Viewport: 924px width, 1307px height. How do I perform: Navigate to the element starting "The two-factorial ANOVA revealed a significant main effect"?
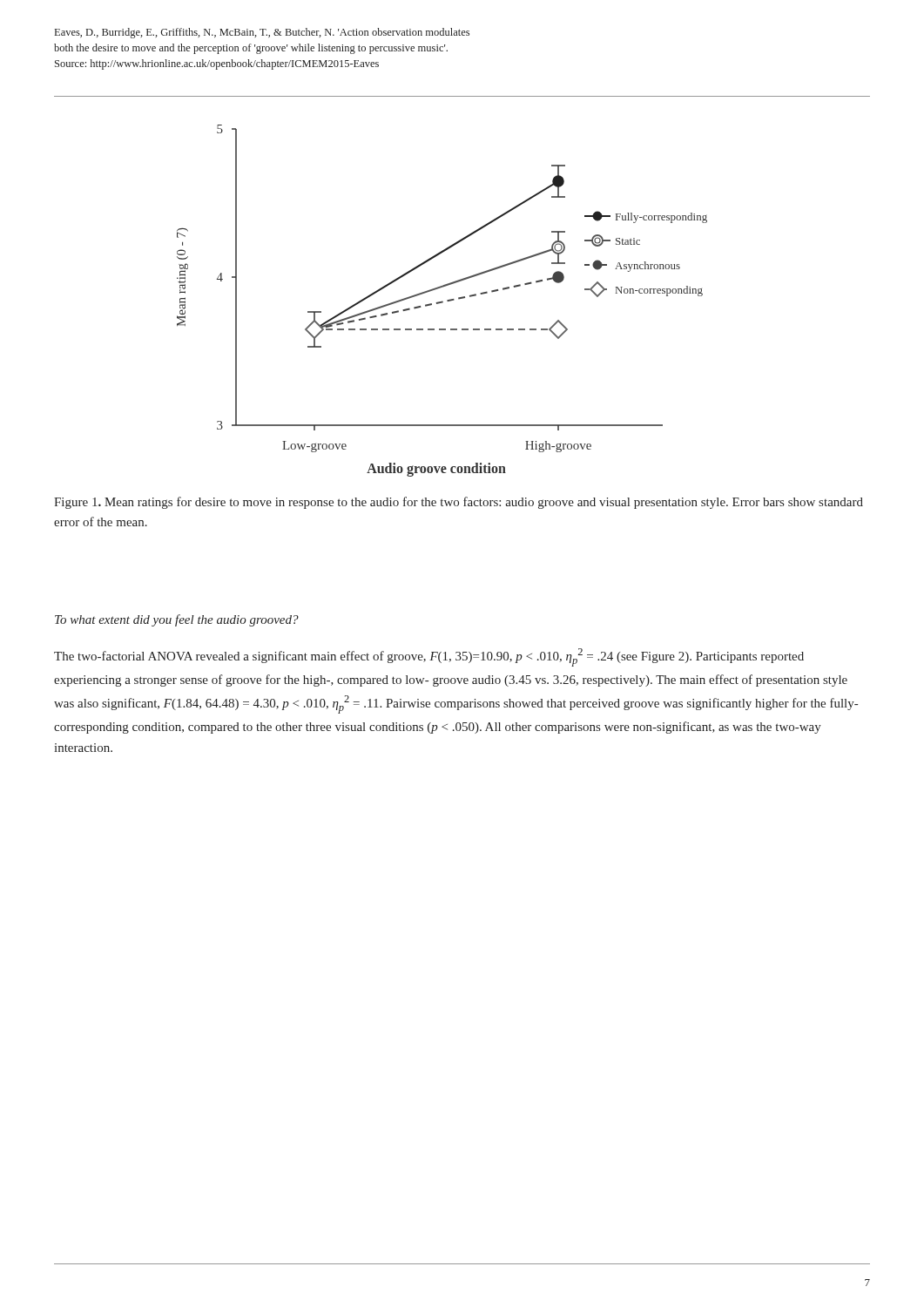456,700
